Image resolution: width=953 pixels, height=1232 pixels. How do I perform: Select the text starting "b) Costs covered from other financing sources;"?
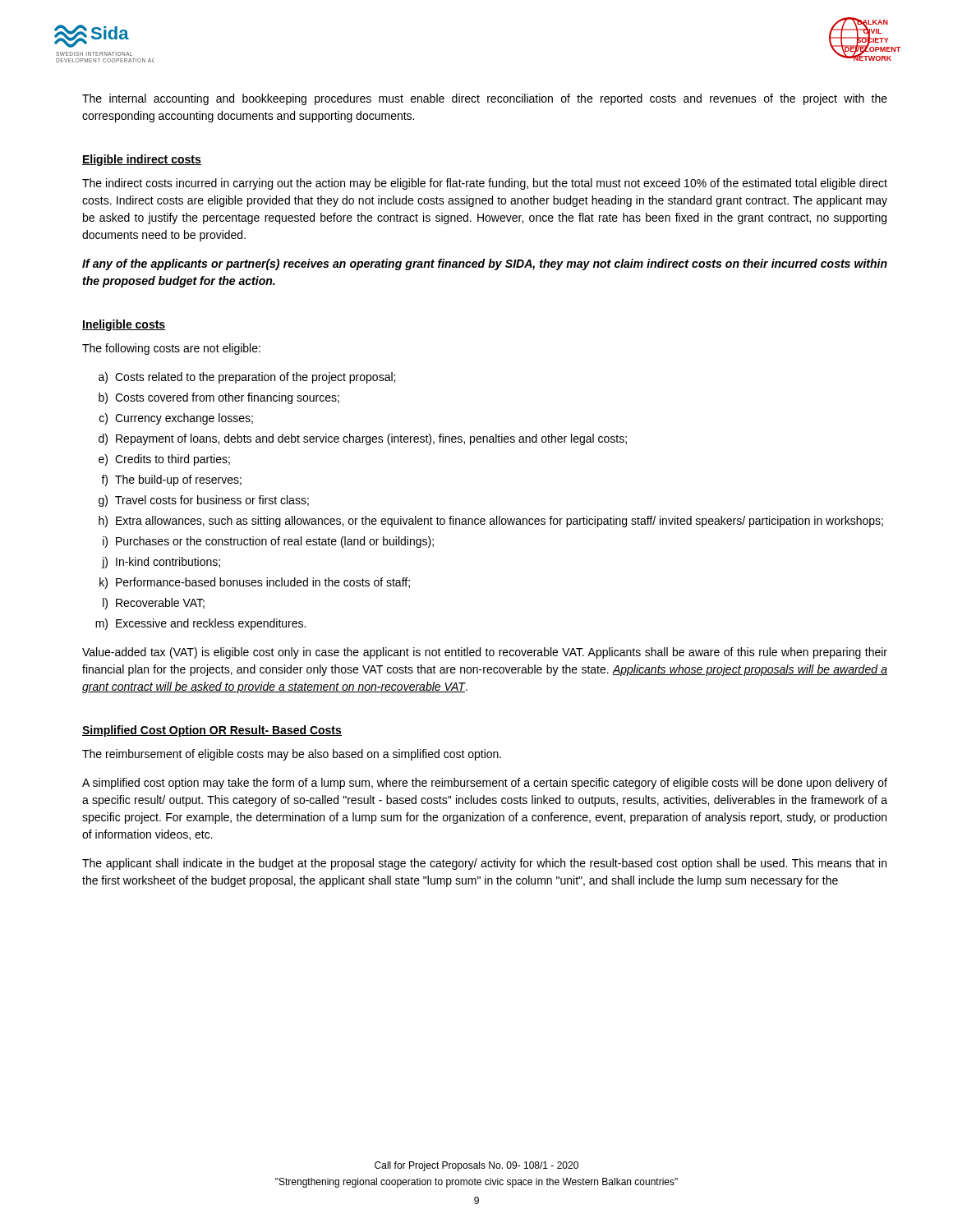pos(219,398)
